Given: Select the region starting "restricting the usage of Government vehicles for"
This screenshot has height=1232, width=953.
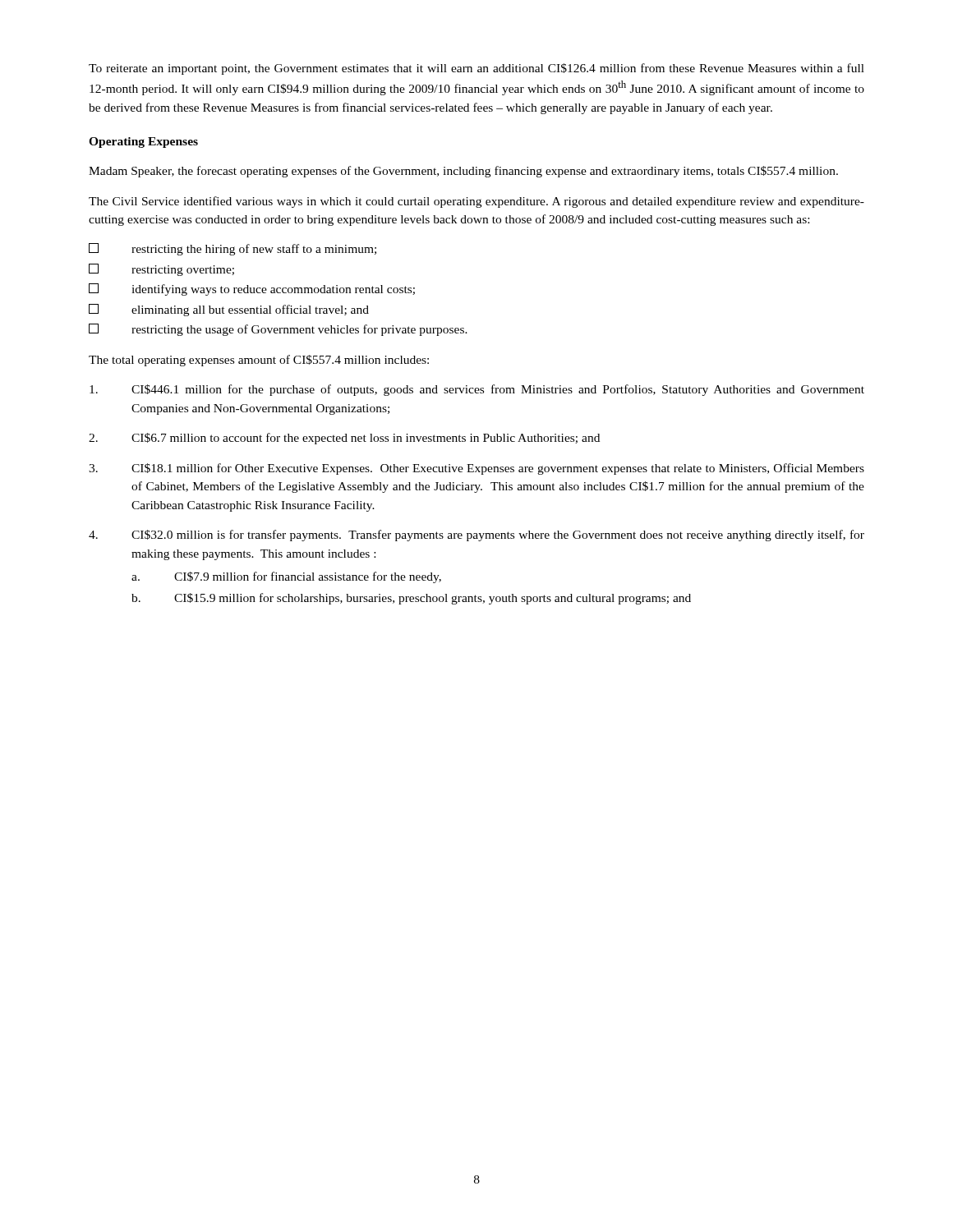Looking at the screenshot, I should (476, 330).
